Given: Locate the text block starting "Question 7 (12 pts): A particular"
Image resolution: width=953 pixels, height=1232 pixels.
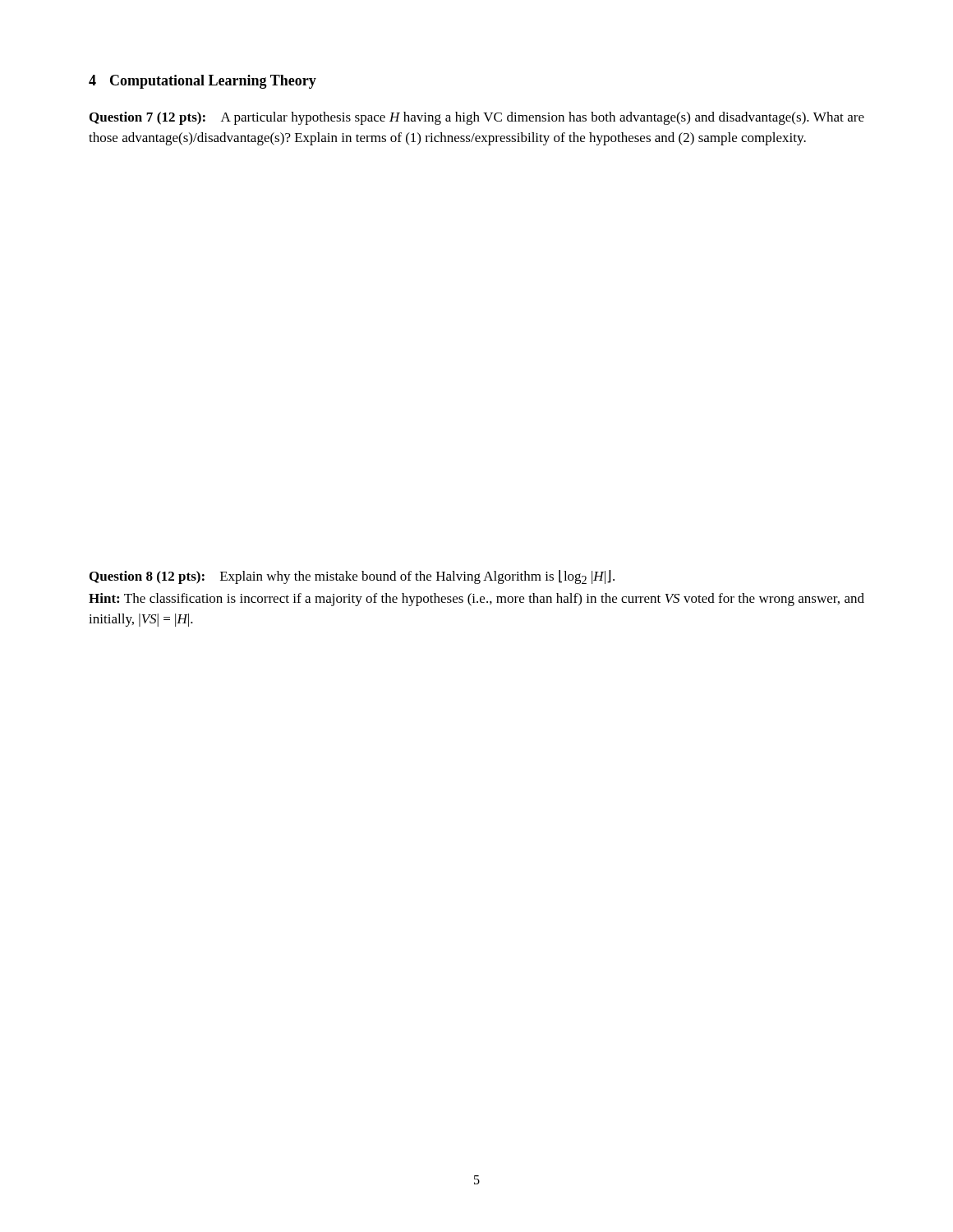Looking at the screenshot, I should pos(476,127).
